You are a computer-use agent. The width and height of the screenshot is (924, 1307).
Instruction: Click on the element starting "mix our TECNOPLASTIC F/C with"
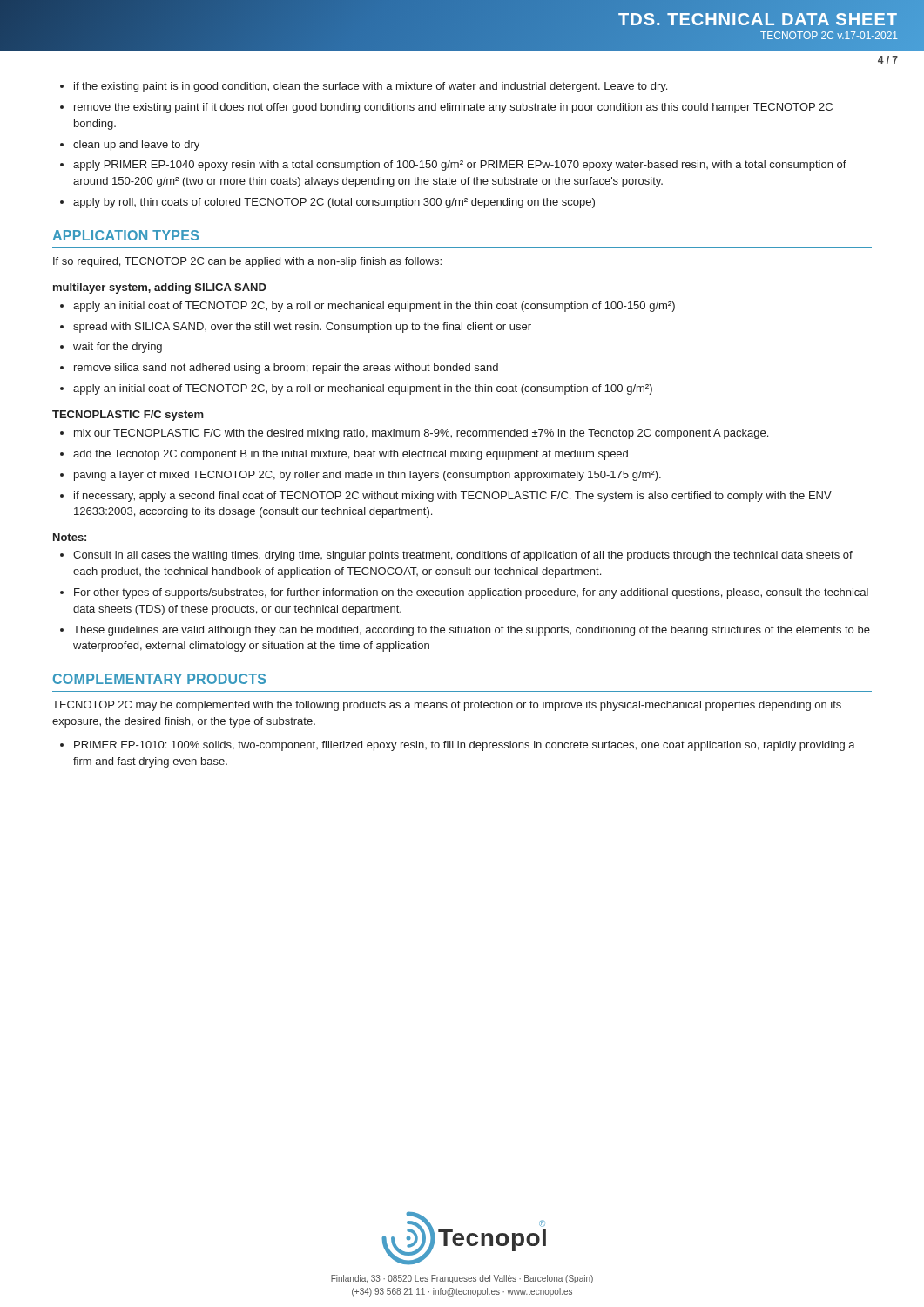click(x=421, y=433)
